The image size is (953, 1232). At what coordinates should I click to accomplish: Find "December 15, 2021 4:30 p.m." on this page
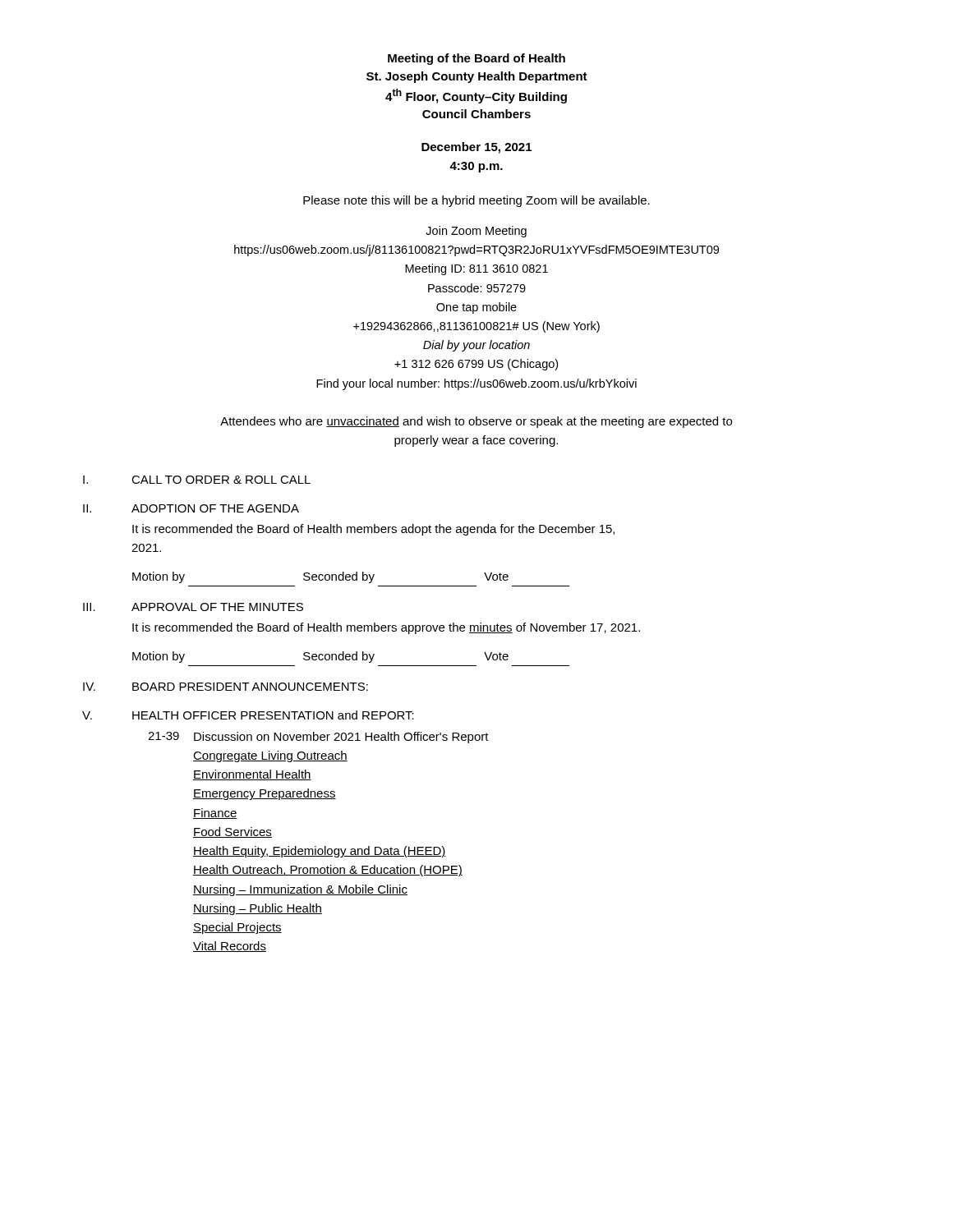point(476,156)
